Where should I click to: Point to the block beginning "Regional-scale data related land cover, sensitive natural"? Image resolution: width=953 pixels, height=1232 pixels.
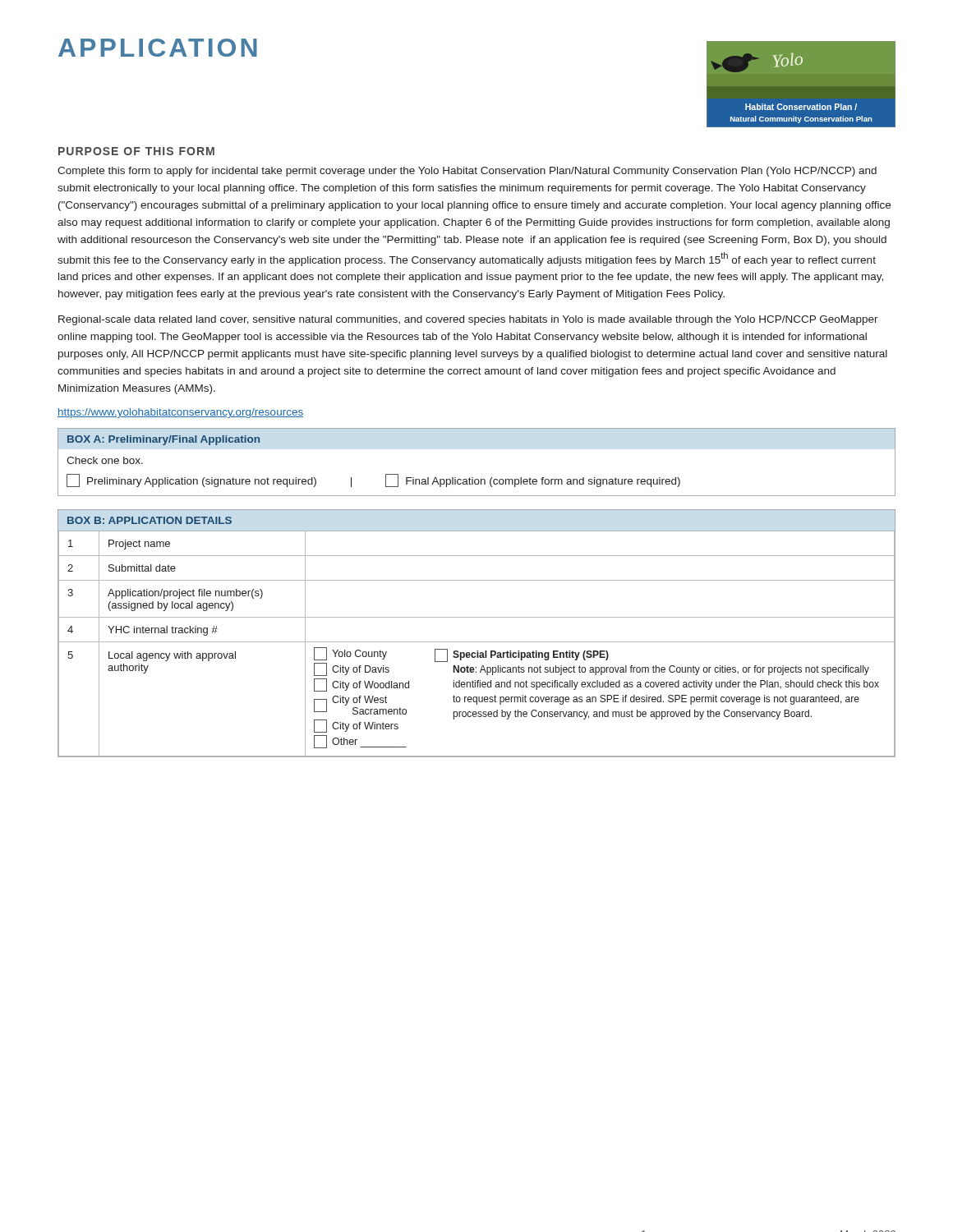tap(472, 353)
